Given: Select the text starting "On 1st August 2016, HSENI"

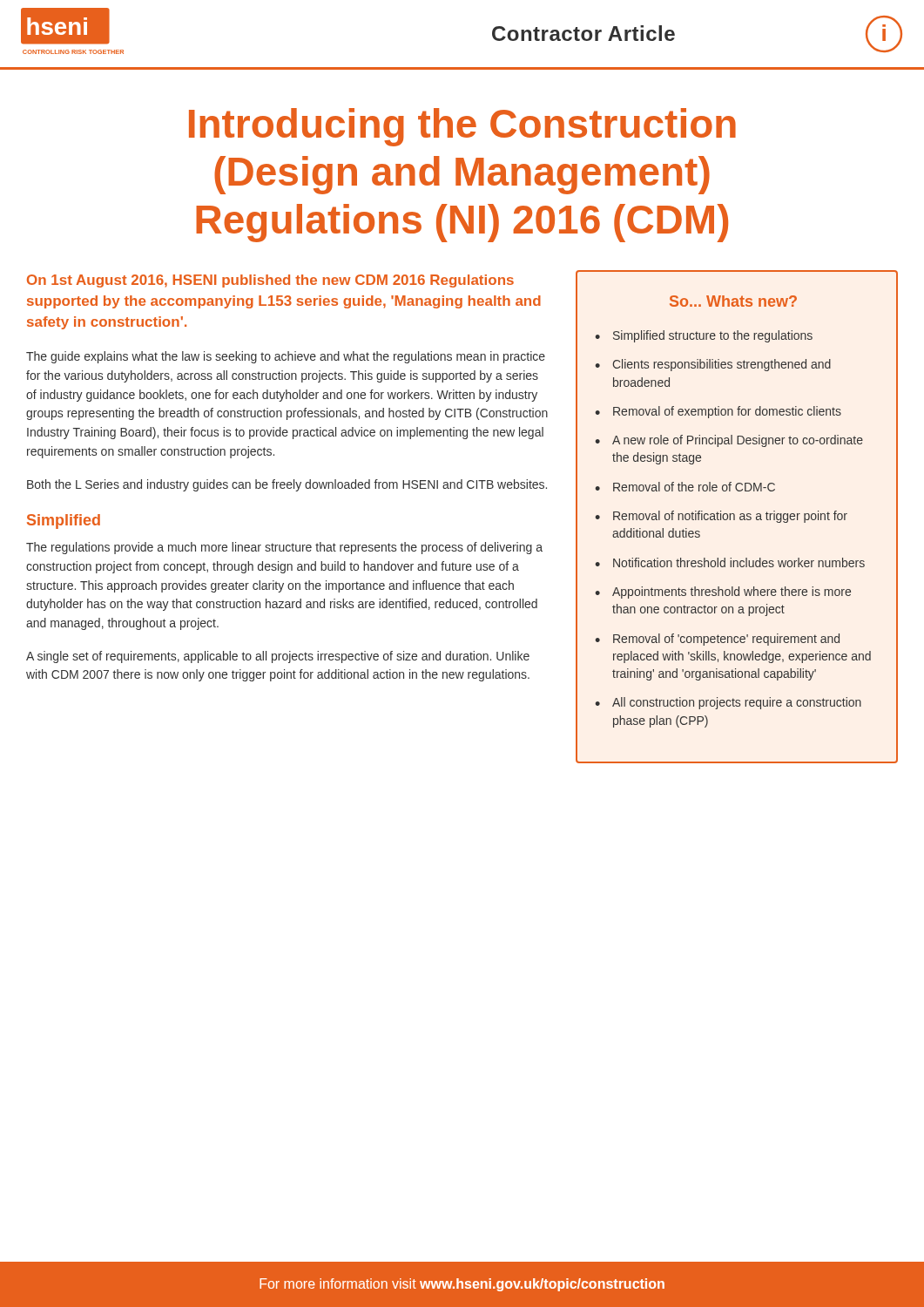Looking at the screenshot, I should (x=284, y=301).
